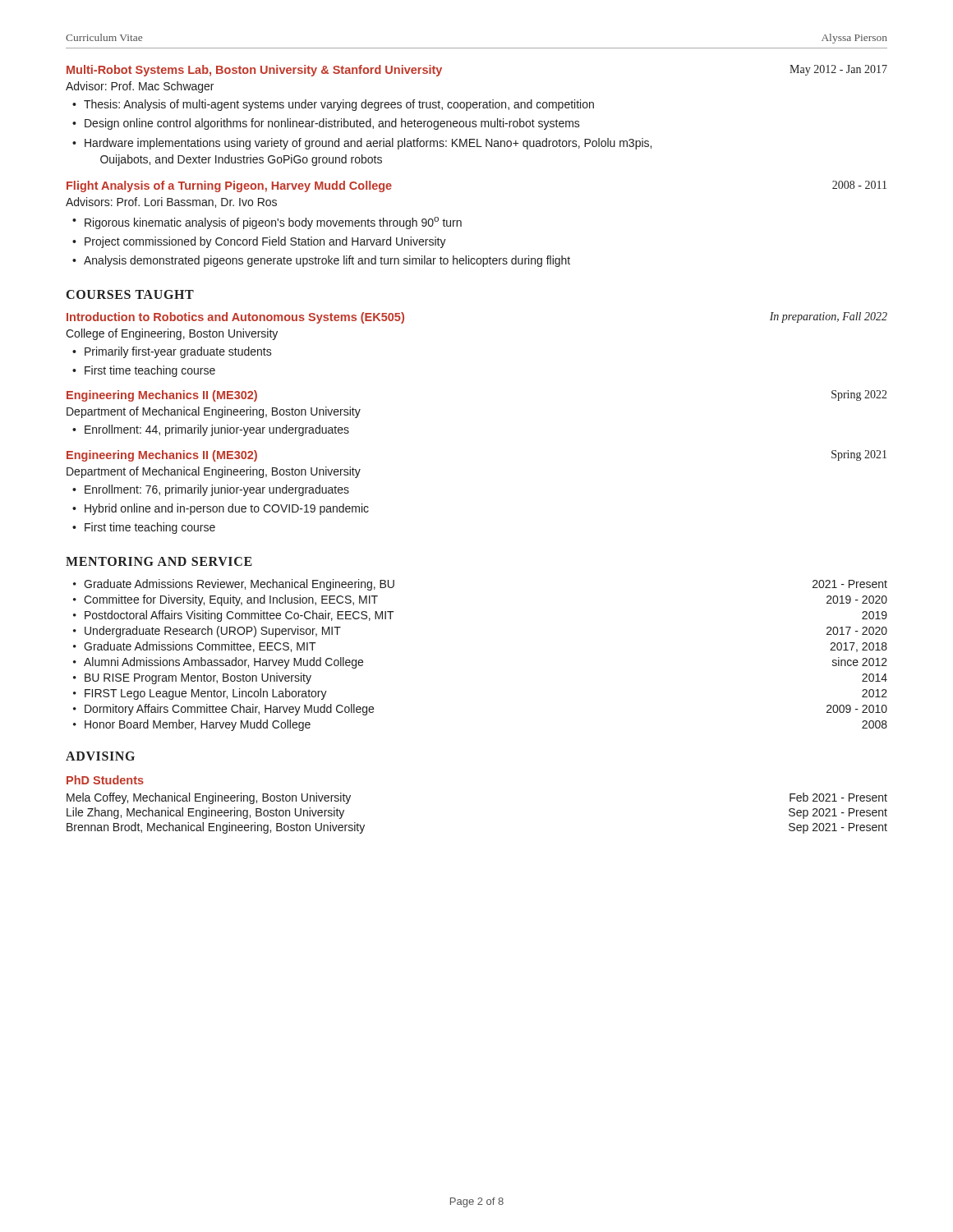Image resolution: width=953 pixels, height=1232 pixels.
Task: Select the text starting "Analysis demonstrated pigeons generate upstroke"
Action: point(476,261)
